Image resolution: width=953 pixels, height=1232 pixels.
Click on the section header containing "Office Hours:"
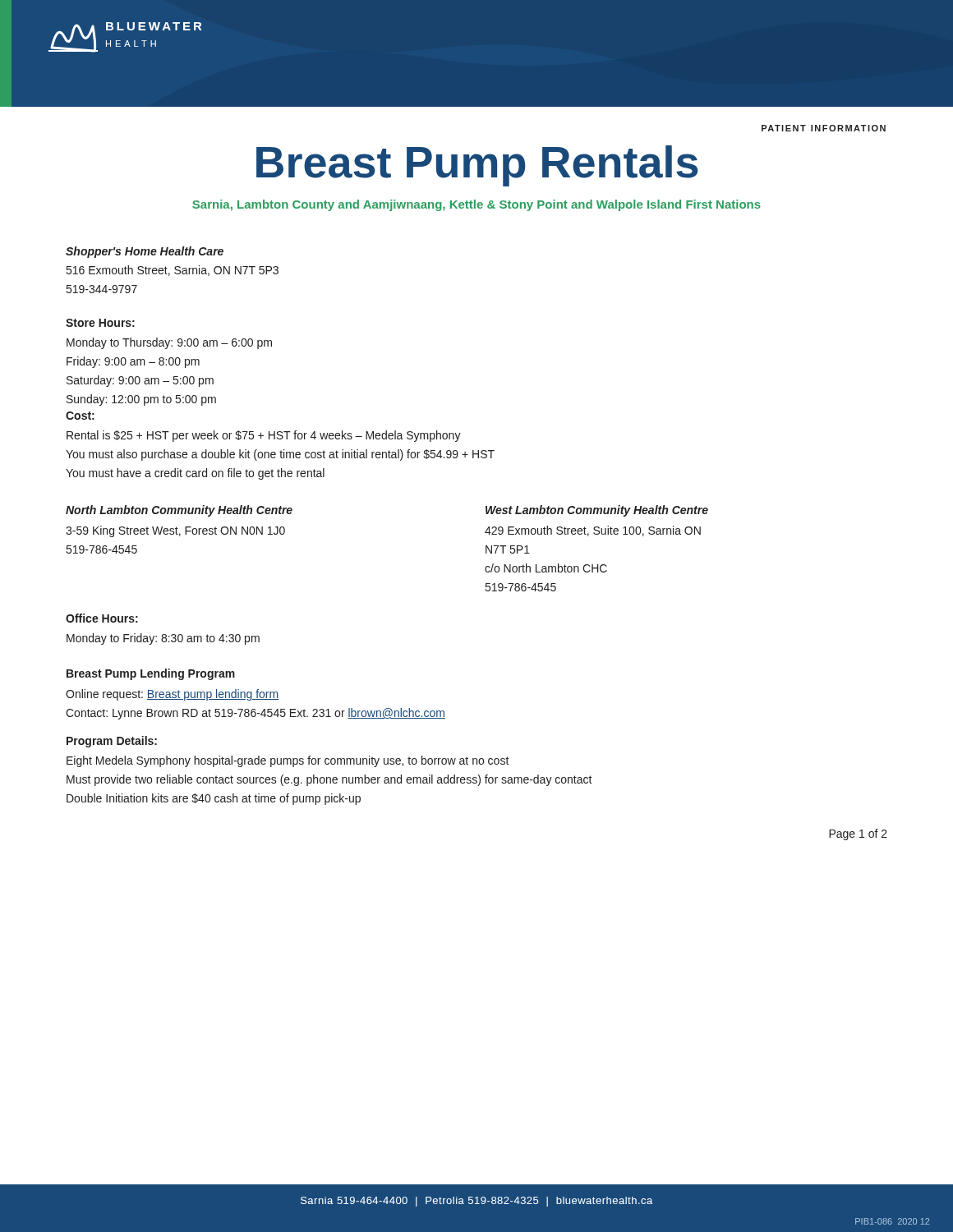(102, 618)
